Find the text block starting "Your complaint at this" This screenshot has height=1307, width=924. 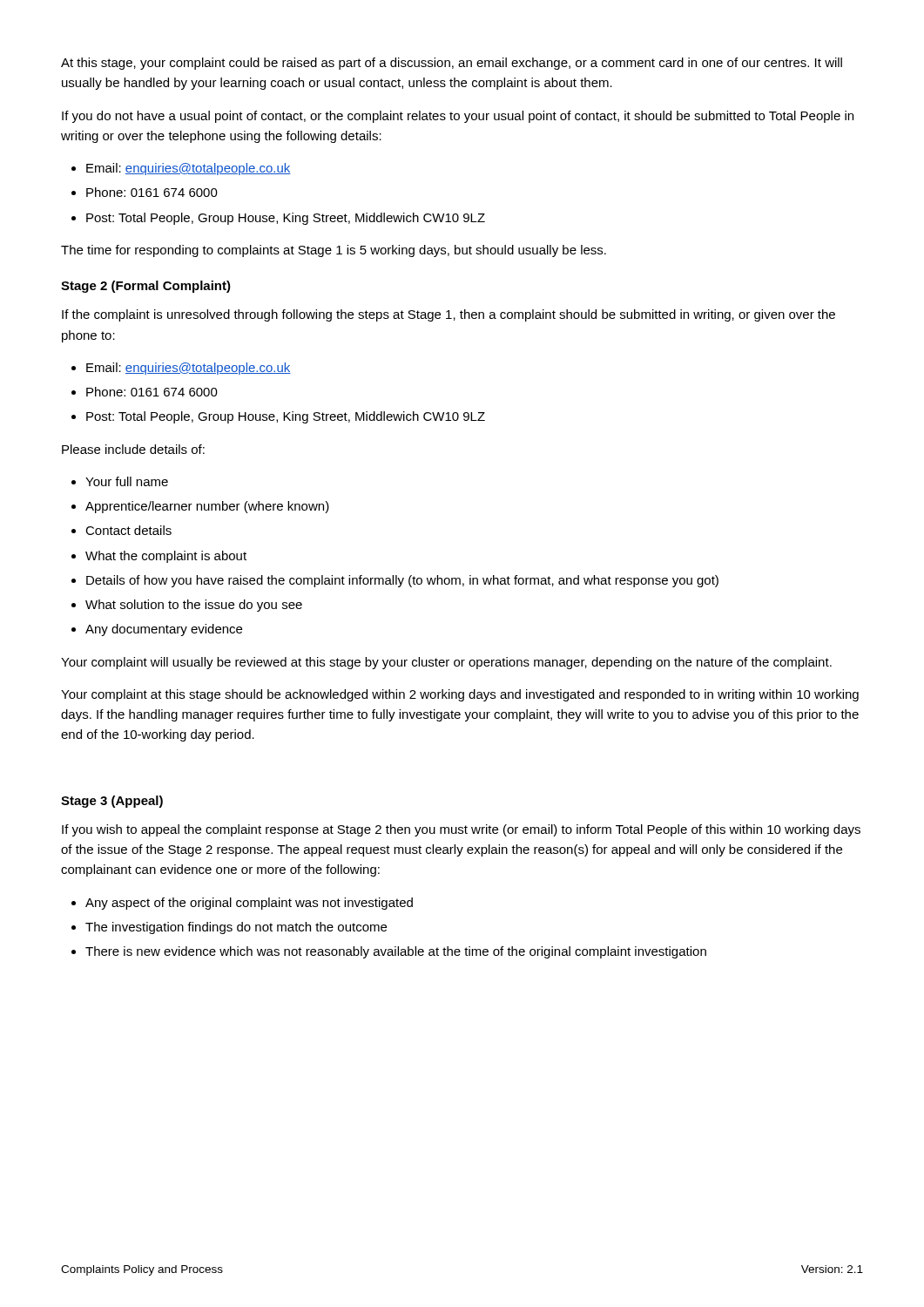[x=462, y=714]
